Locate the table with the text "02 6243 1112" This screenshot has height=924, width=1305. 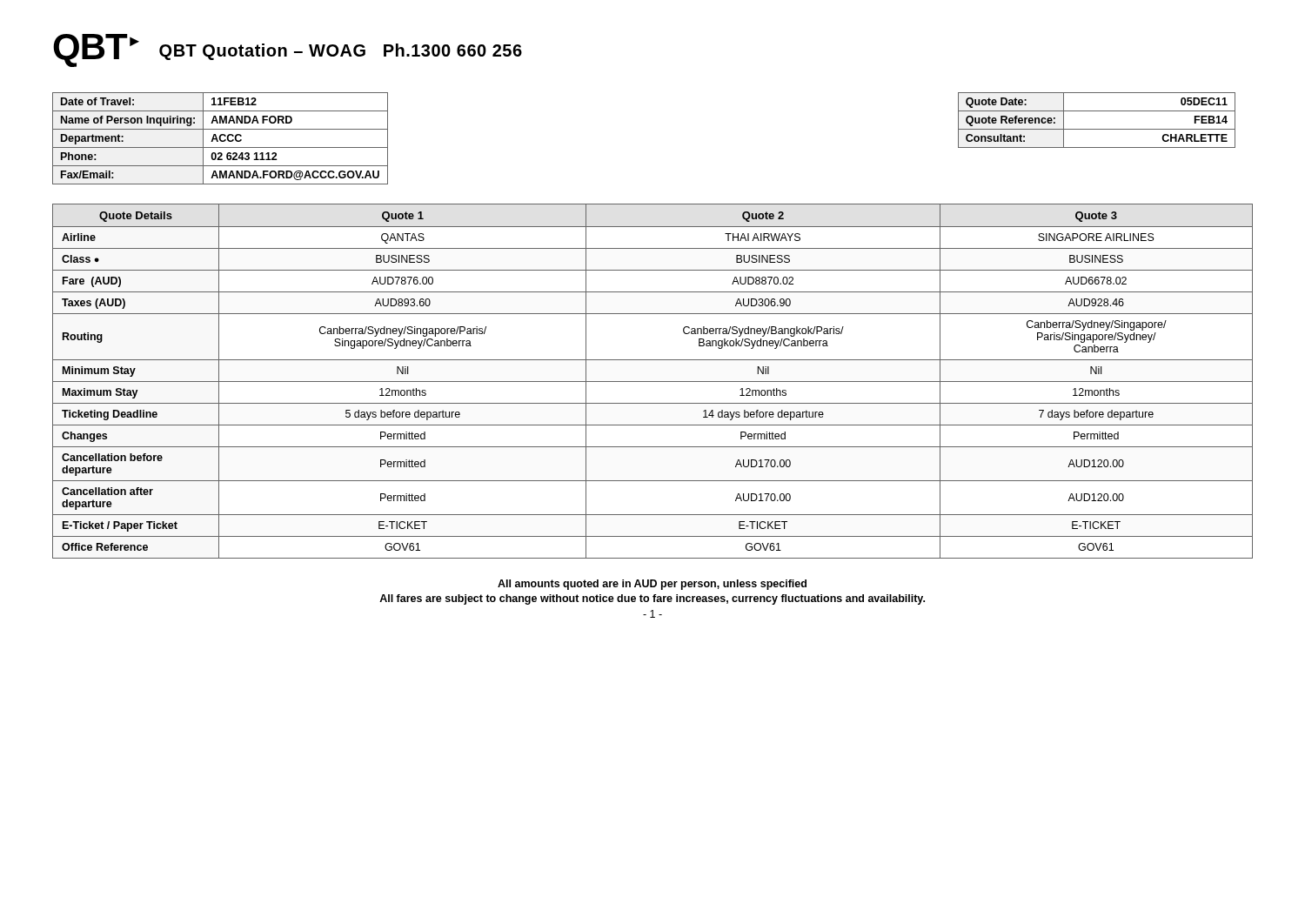pos(220,138)
